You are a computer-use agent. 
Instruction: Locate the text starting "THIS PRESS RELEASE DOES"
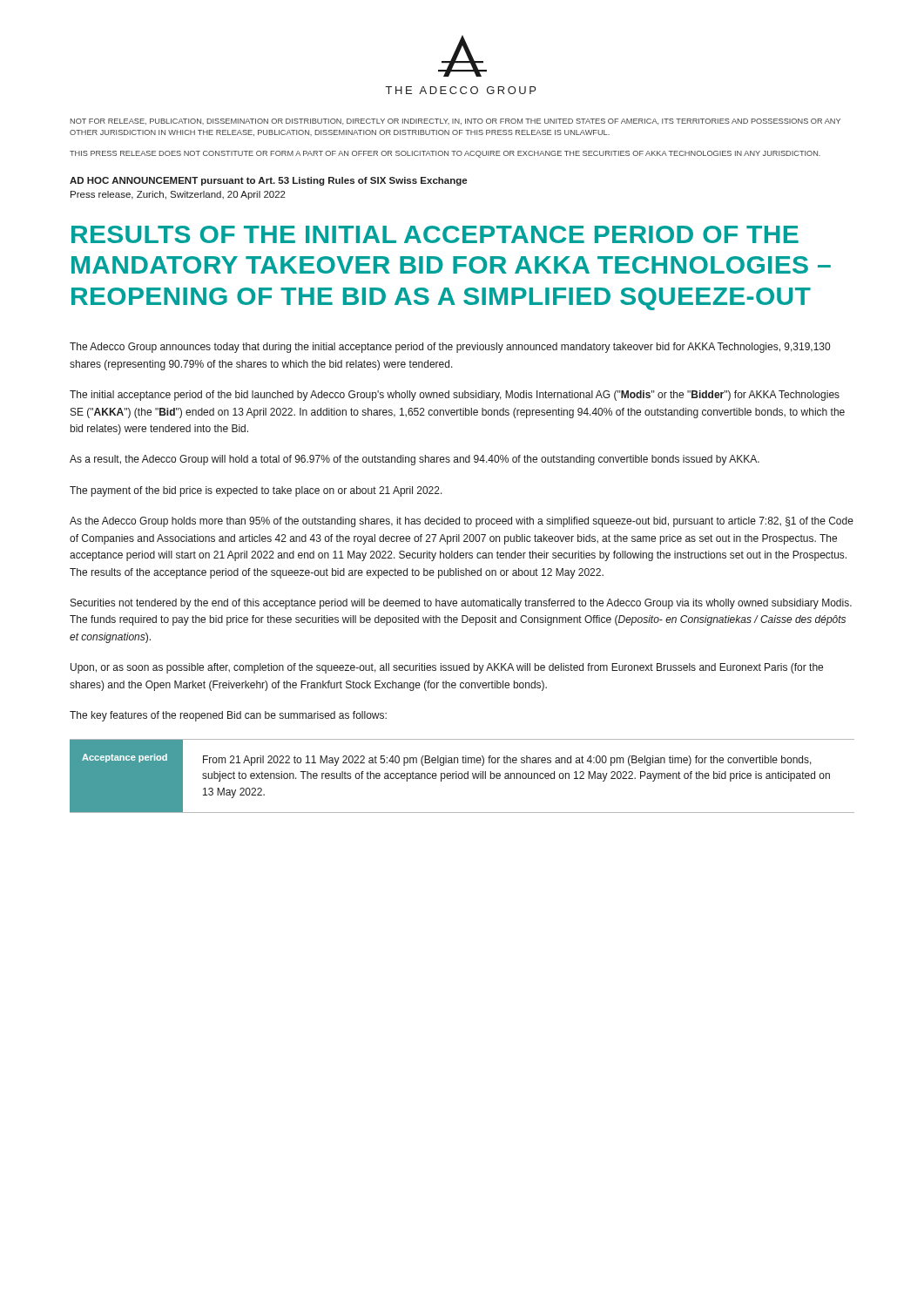445,153
